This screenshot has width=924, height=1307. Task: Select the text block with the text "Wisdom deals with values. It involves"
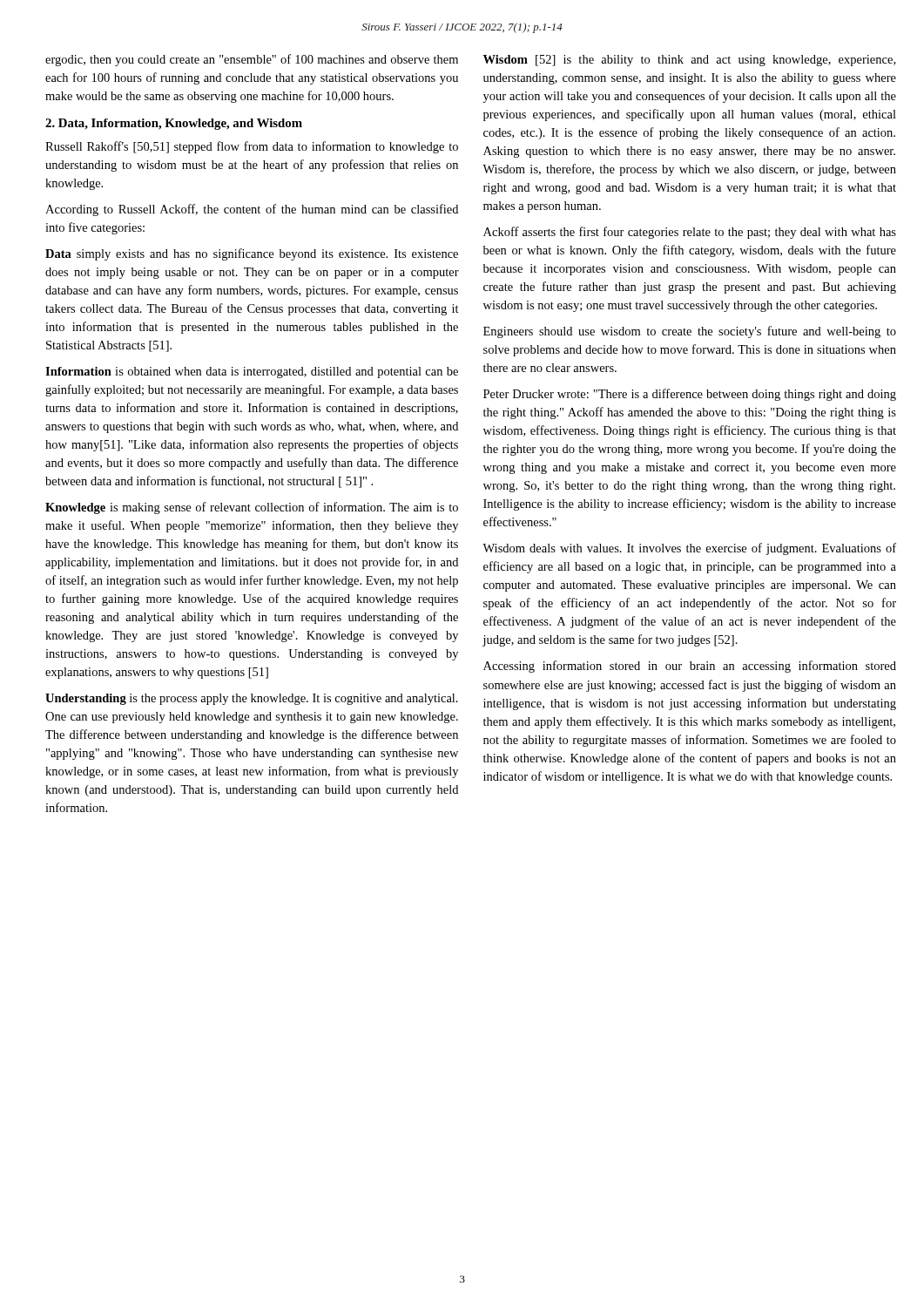[x=689, y=595]
